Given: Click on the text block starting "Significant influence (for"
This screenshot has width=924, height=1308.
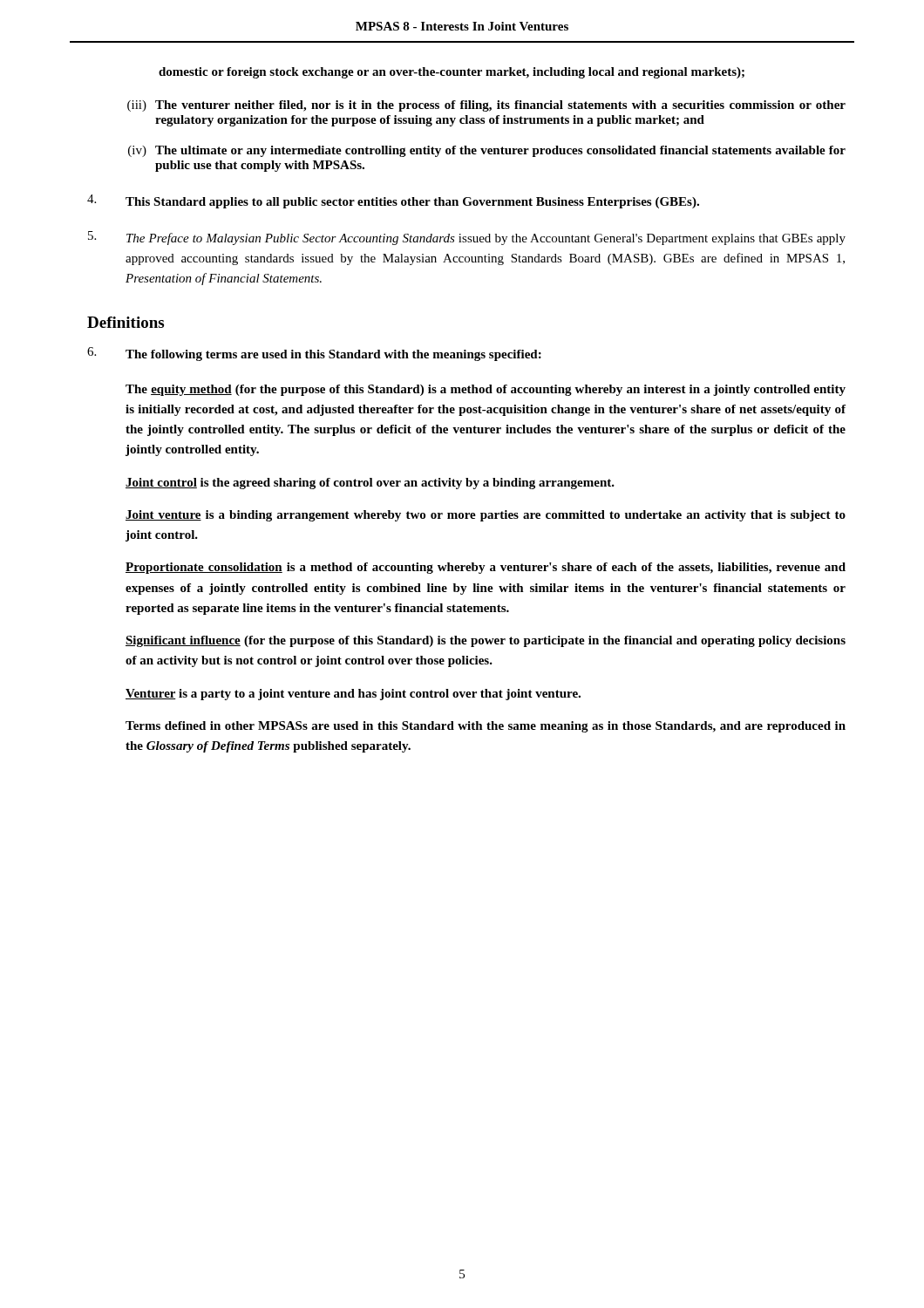Looking at the screenshot, I should coord(486,650).
